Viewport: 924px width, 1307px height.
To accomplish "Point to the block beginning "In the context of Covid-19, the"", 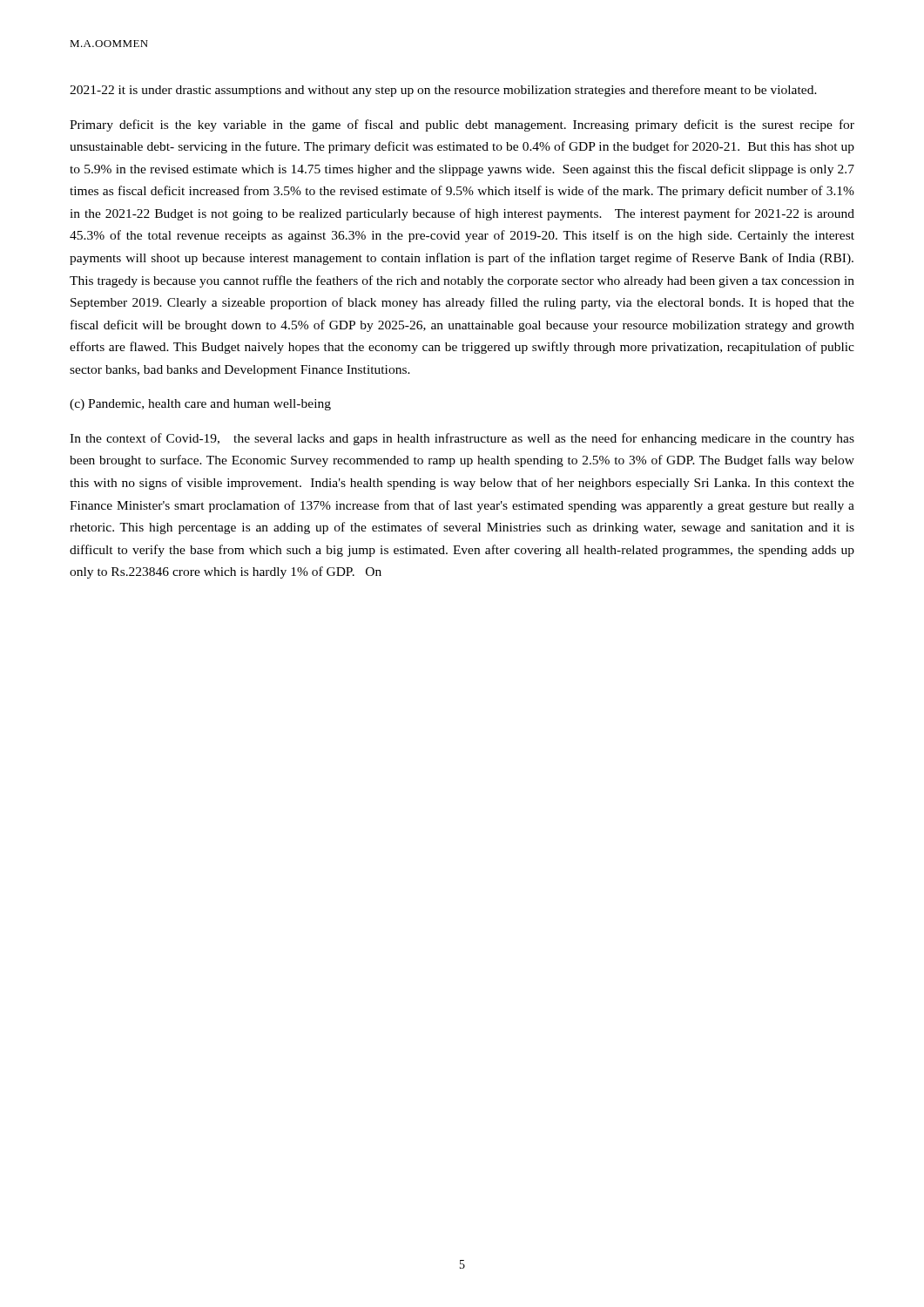I will tap(462, 505).
